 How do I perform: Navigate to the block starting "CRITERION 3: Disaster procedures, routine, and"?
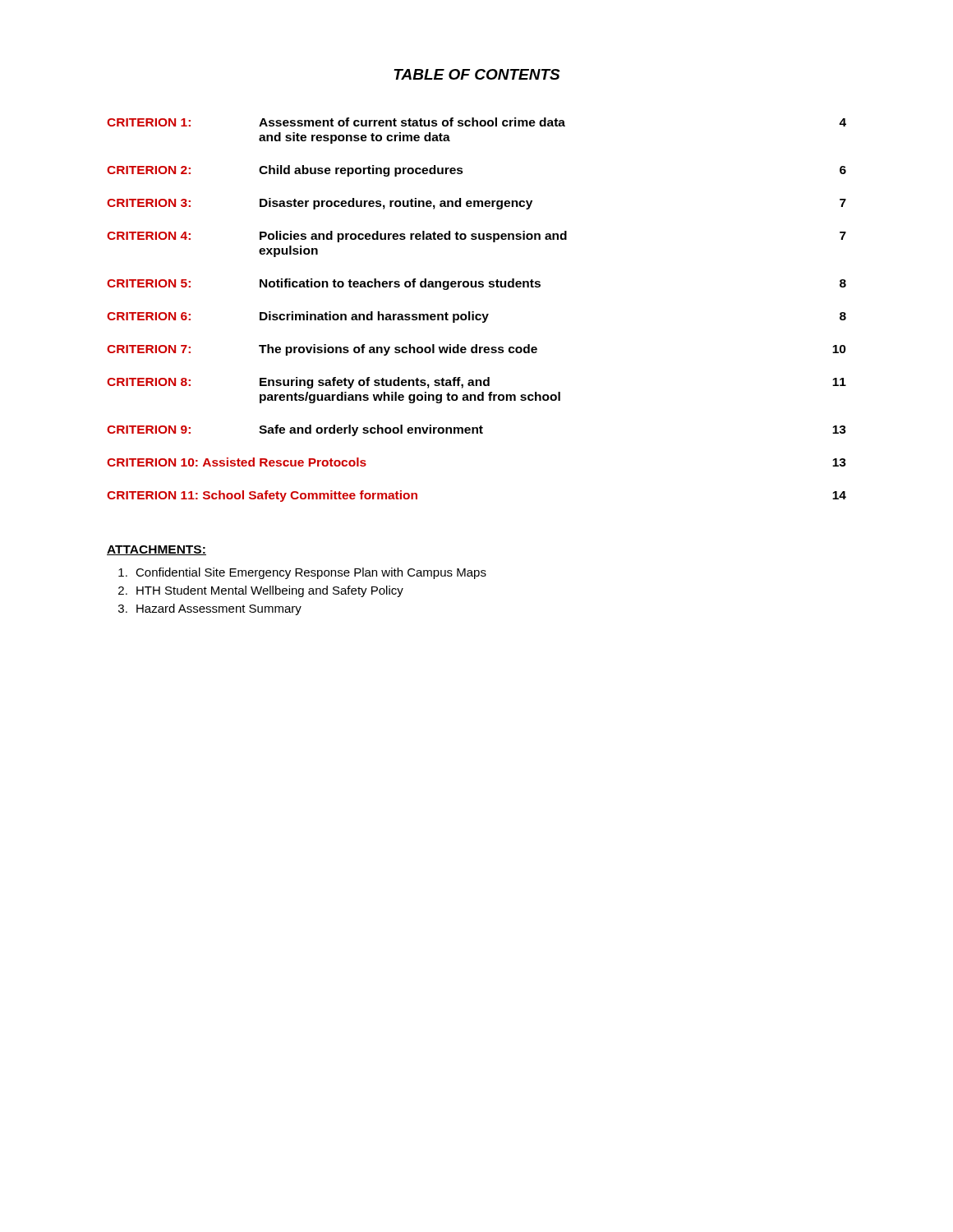click(476, 203)
